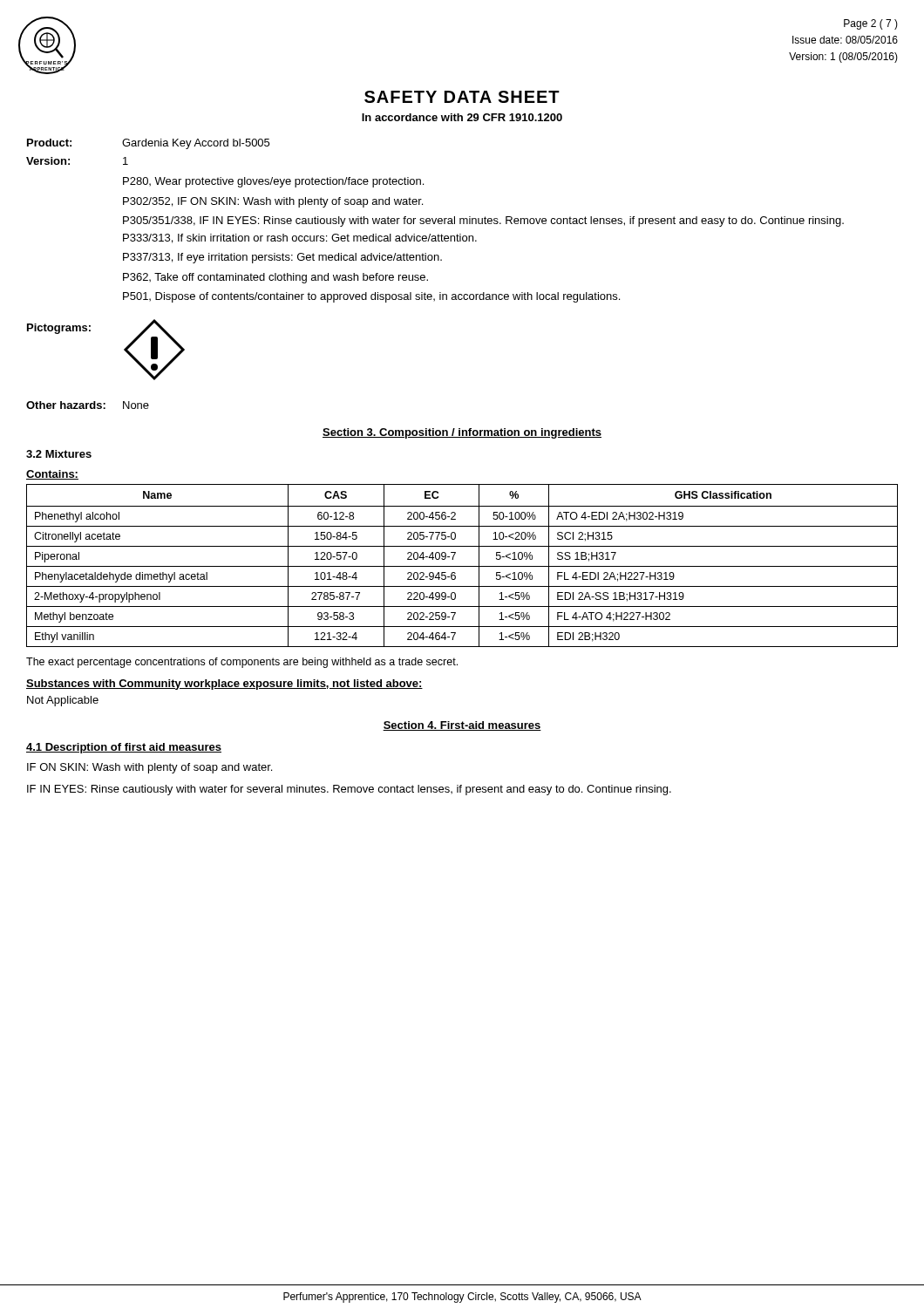The image size is (924, 1308).
Task: Point to "4.1 Description of first aid measures"
Action: (x=124, y=746)
